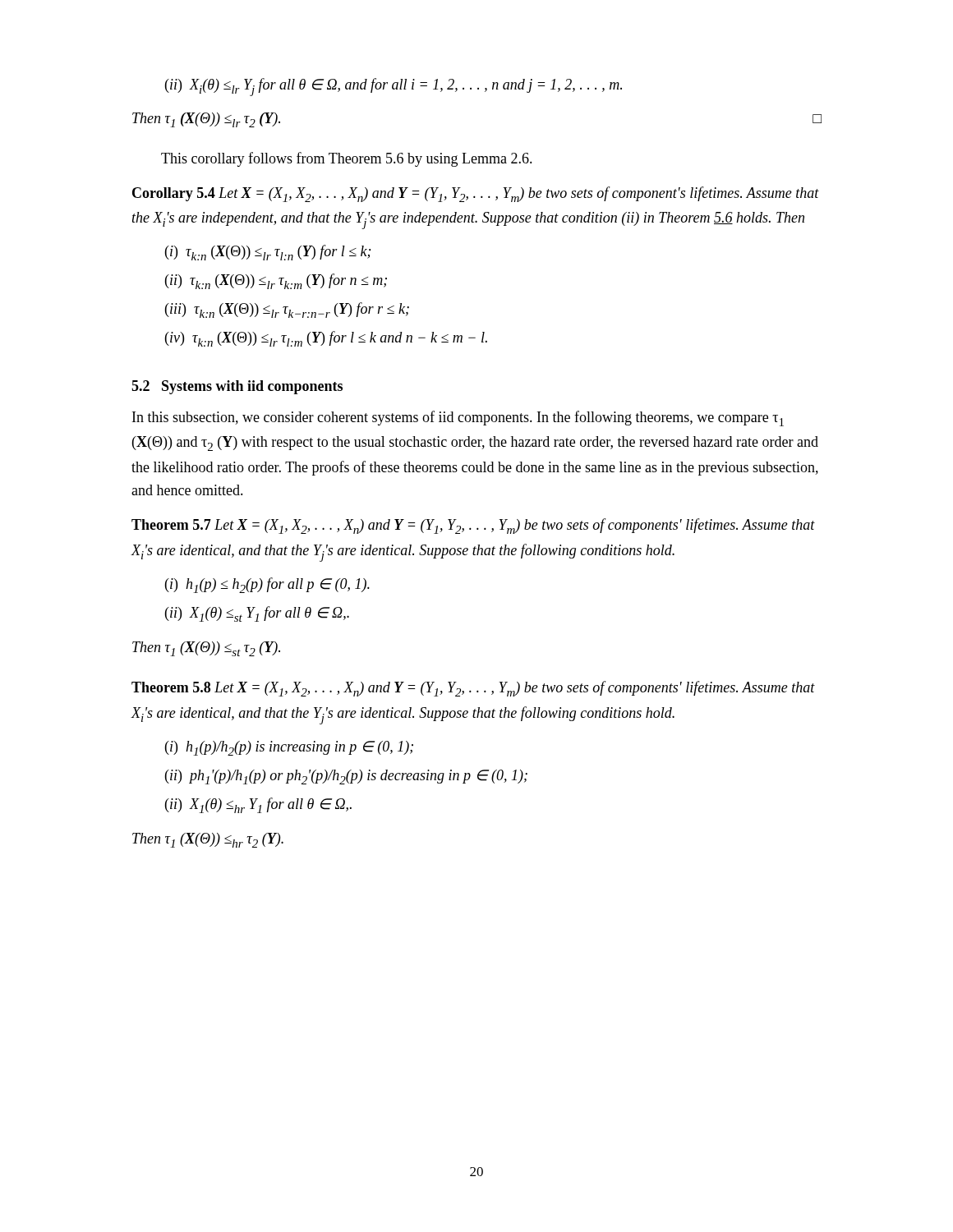Locate the region starting "(ii) ph1'(p)/h1(p) or ph2'(p)/h2(p) is decreasing in"

346,777
